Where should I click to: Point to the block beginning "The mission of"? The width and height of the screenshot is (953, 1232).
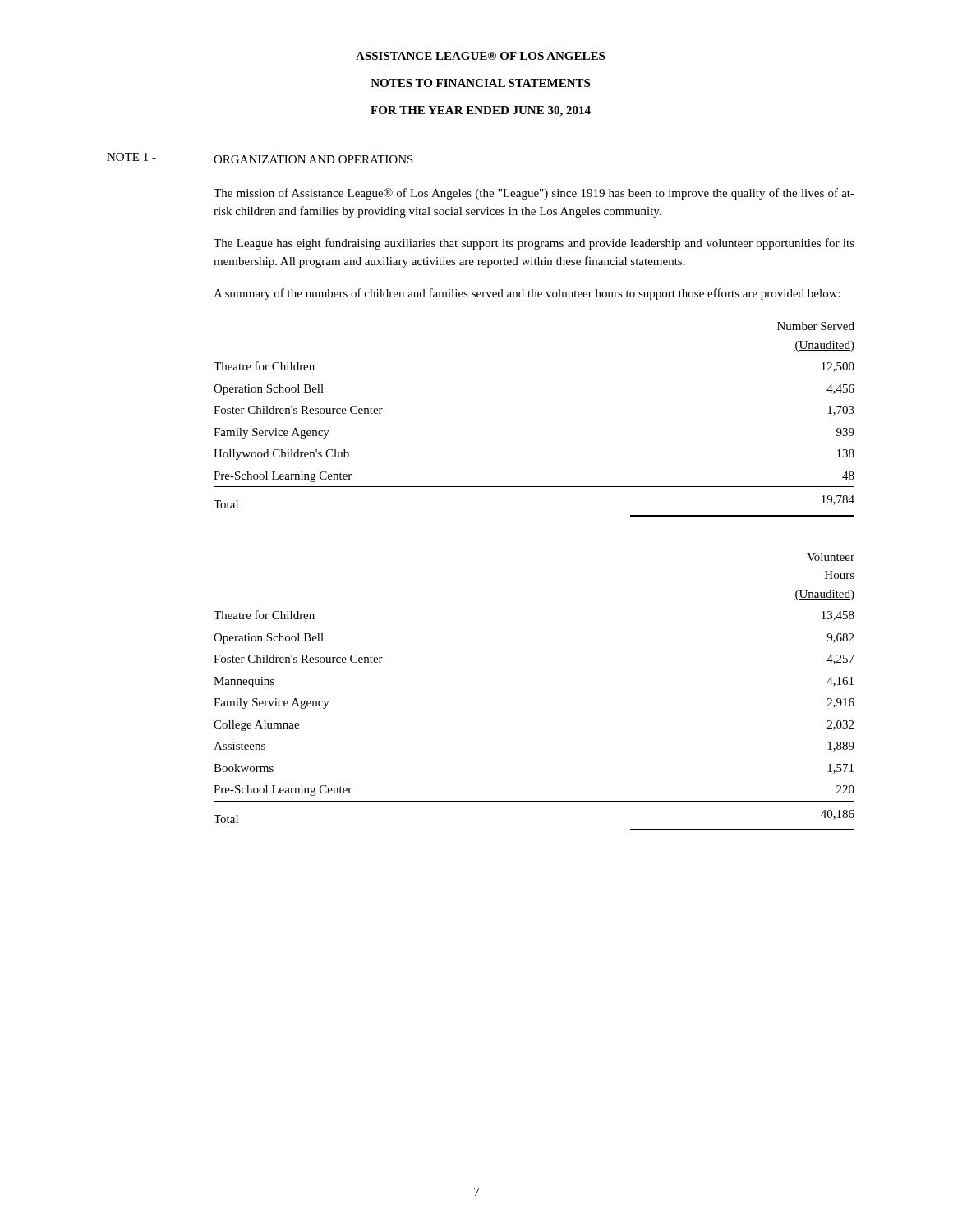point(534,202)
